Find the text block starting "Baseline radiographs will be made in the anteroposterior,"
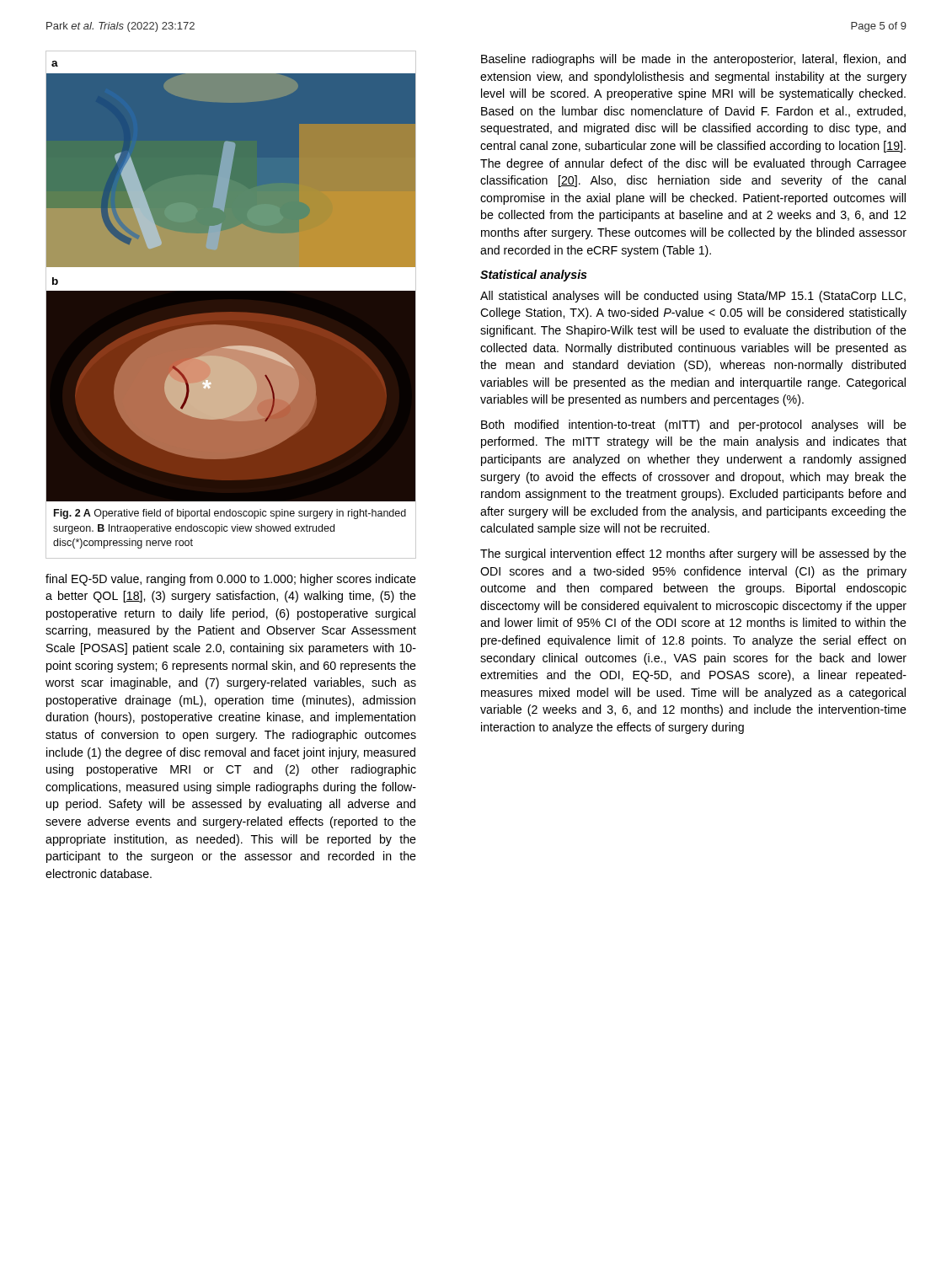The image size is (952, 1264). coord(693,155)
